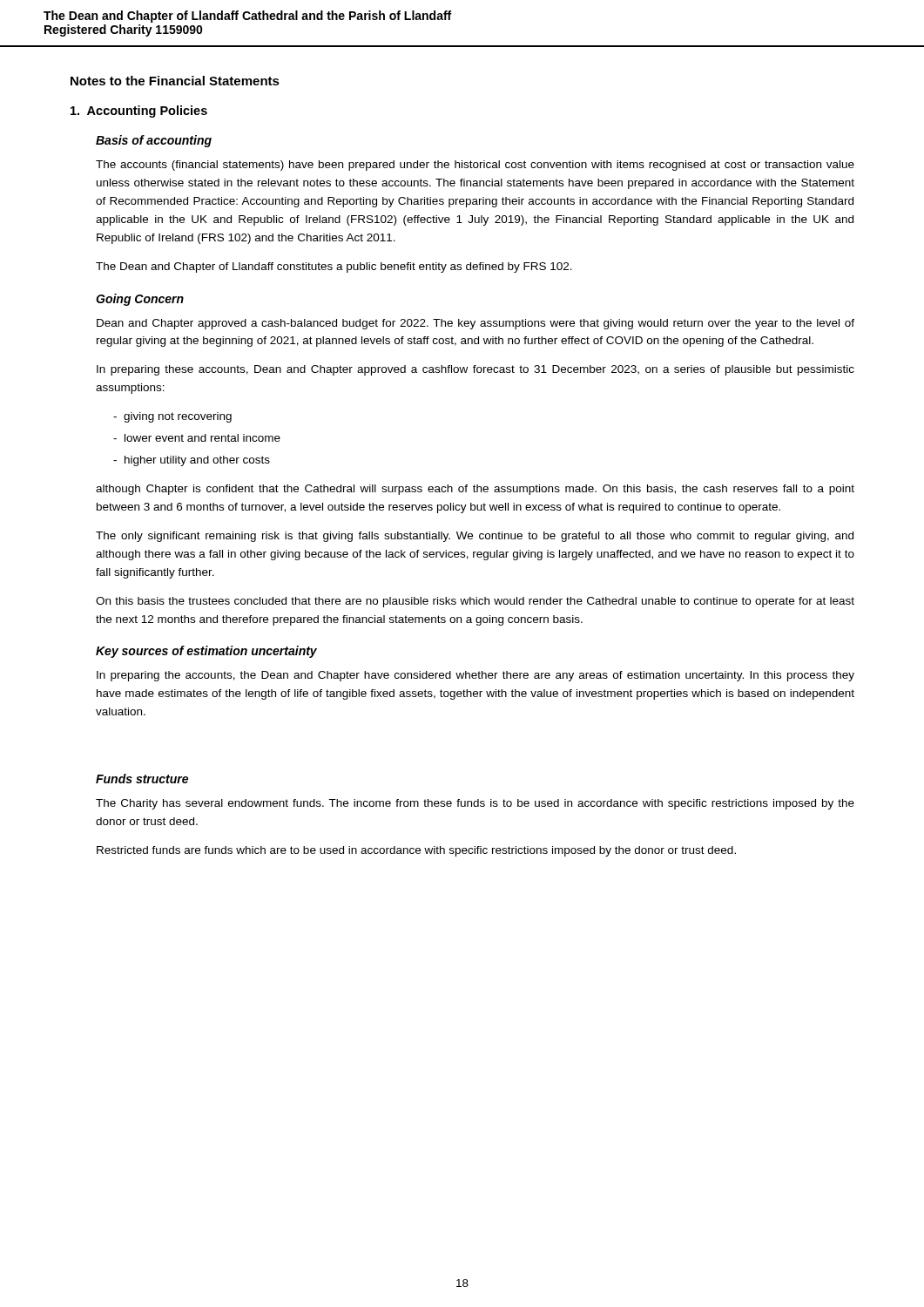The height and width of the screenshot is (1307, 924).
Task: Locate the text "Going Concern"
Action: (140, 300)
